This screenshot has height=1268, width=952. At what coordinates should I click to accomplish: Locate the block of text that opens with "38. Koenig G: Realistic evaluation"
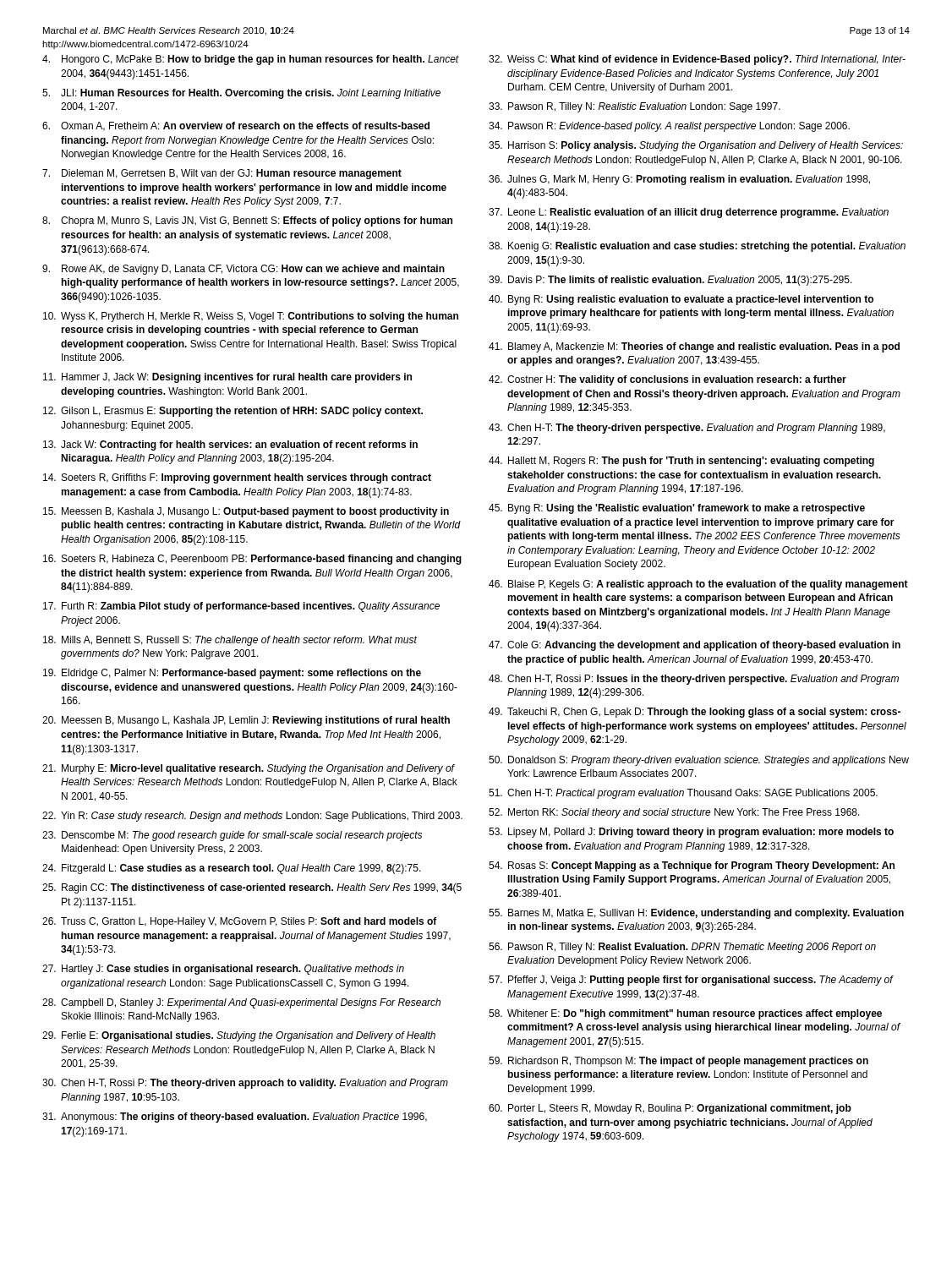699,253
